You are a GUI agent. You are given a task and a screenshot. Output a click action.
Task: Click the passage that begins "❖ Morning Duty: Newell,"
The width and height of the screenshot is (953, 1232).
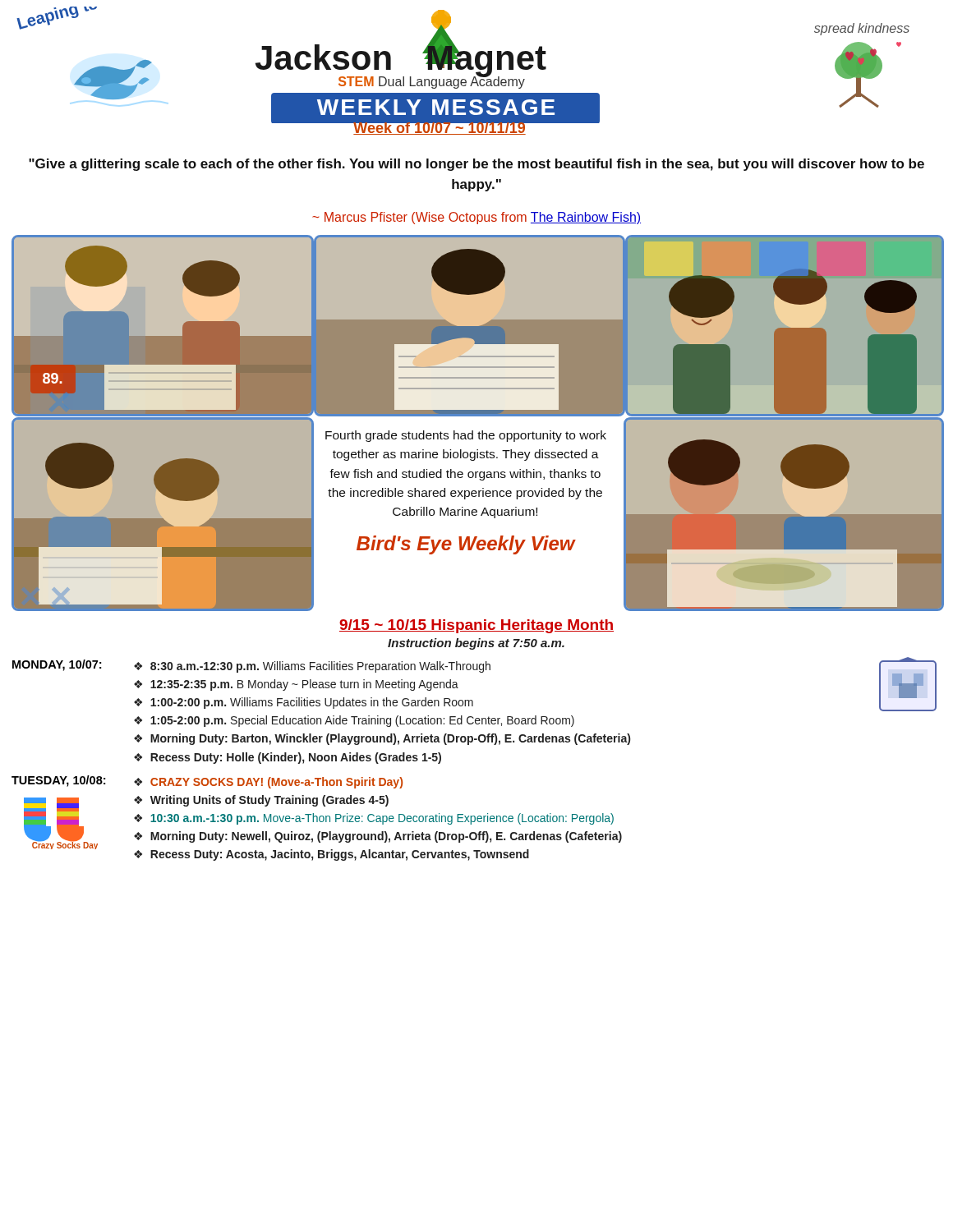pos(378,836)
